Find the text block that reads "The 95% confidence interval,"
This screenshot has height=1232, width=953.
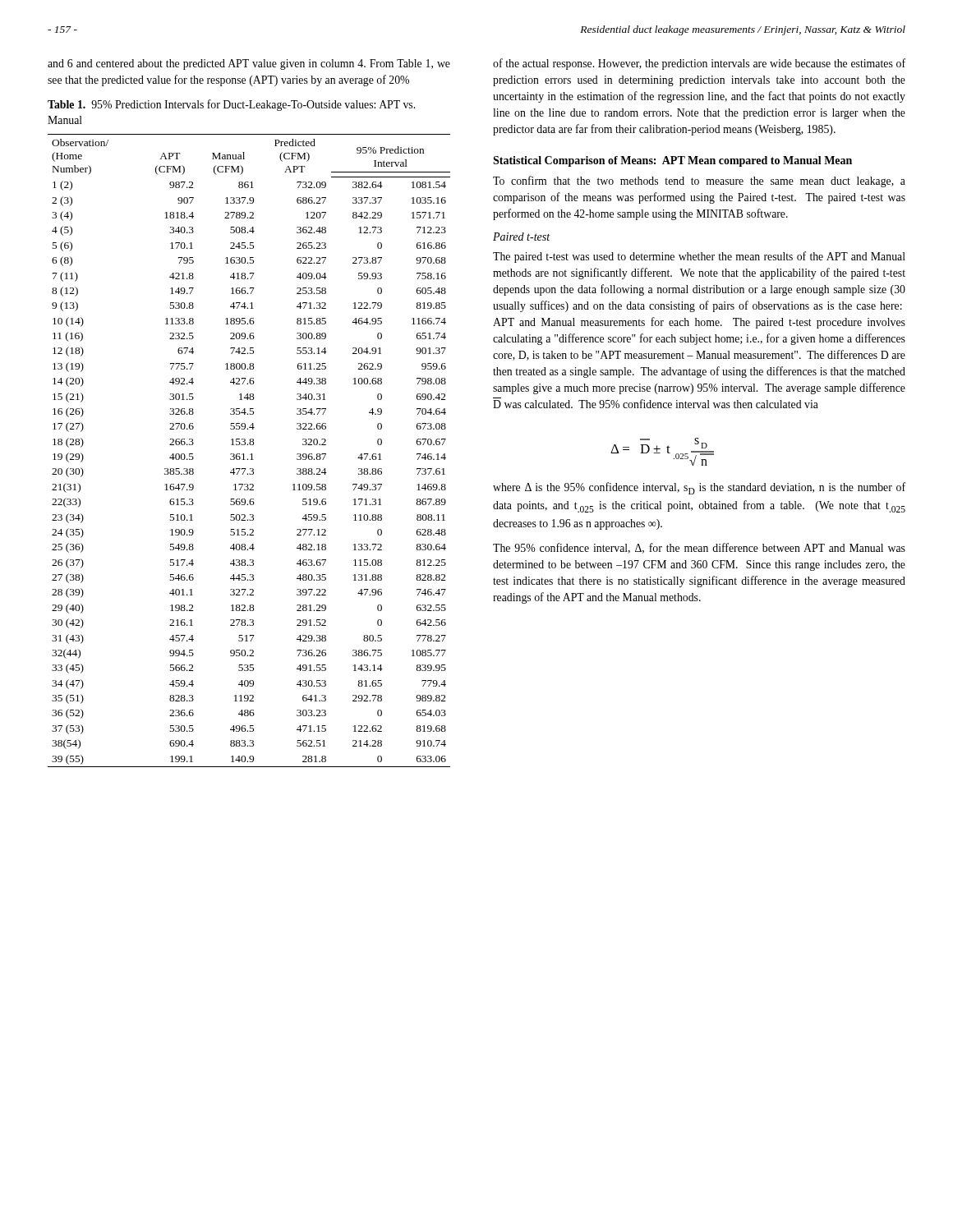(699, 573)
